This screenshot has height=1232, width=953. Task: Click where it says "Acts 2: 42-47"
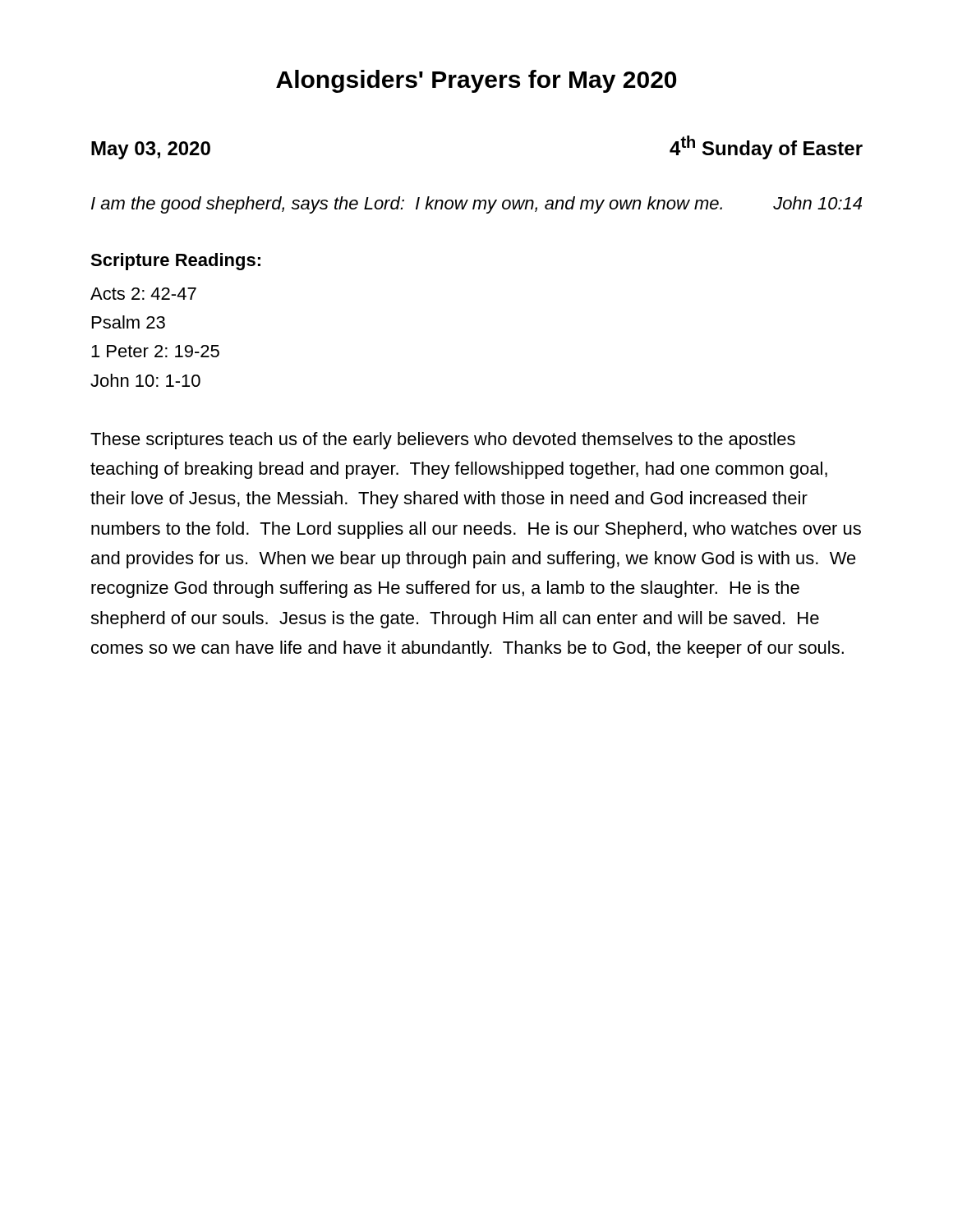pos(144,294)
